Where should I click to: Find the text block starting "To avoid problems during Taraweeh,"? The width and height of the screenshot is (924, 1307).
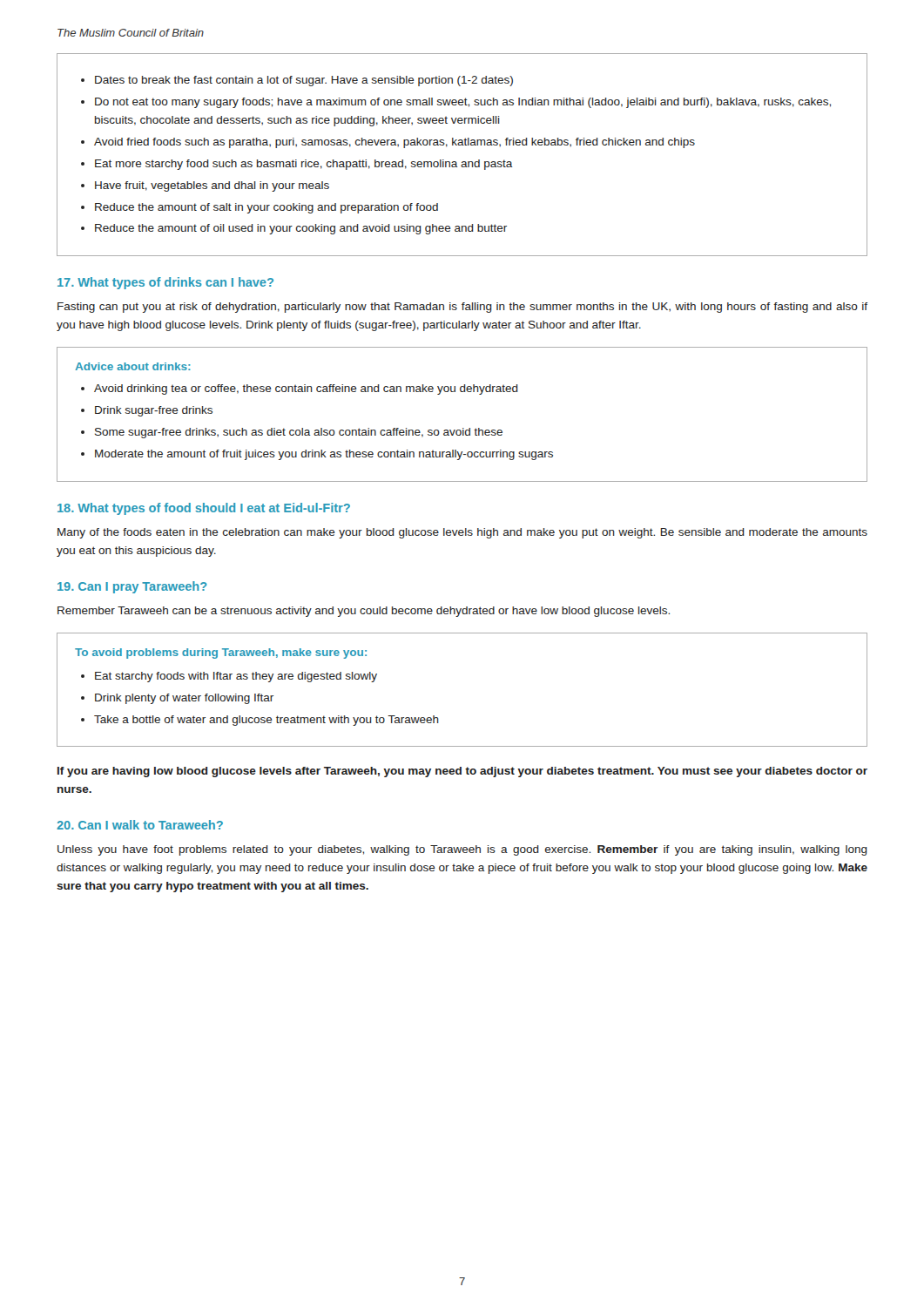tap(221, 652)
